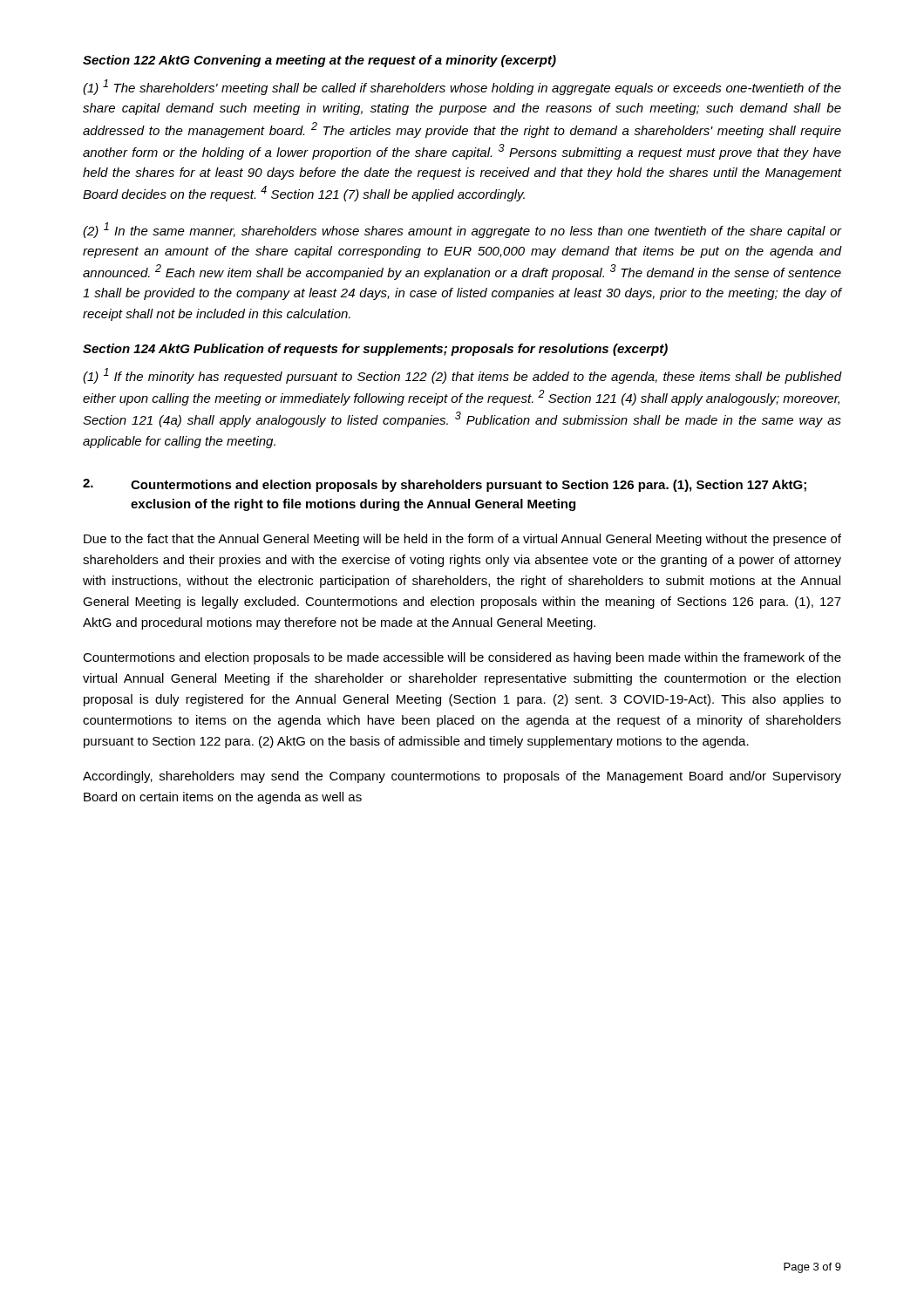Viewport: 924px width, 1308px height.
Task: Select the text block that reads "(2) 1 In the same manner, shareholders"
Action: pyautogui.click(x=462, y=270)
